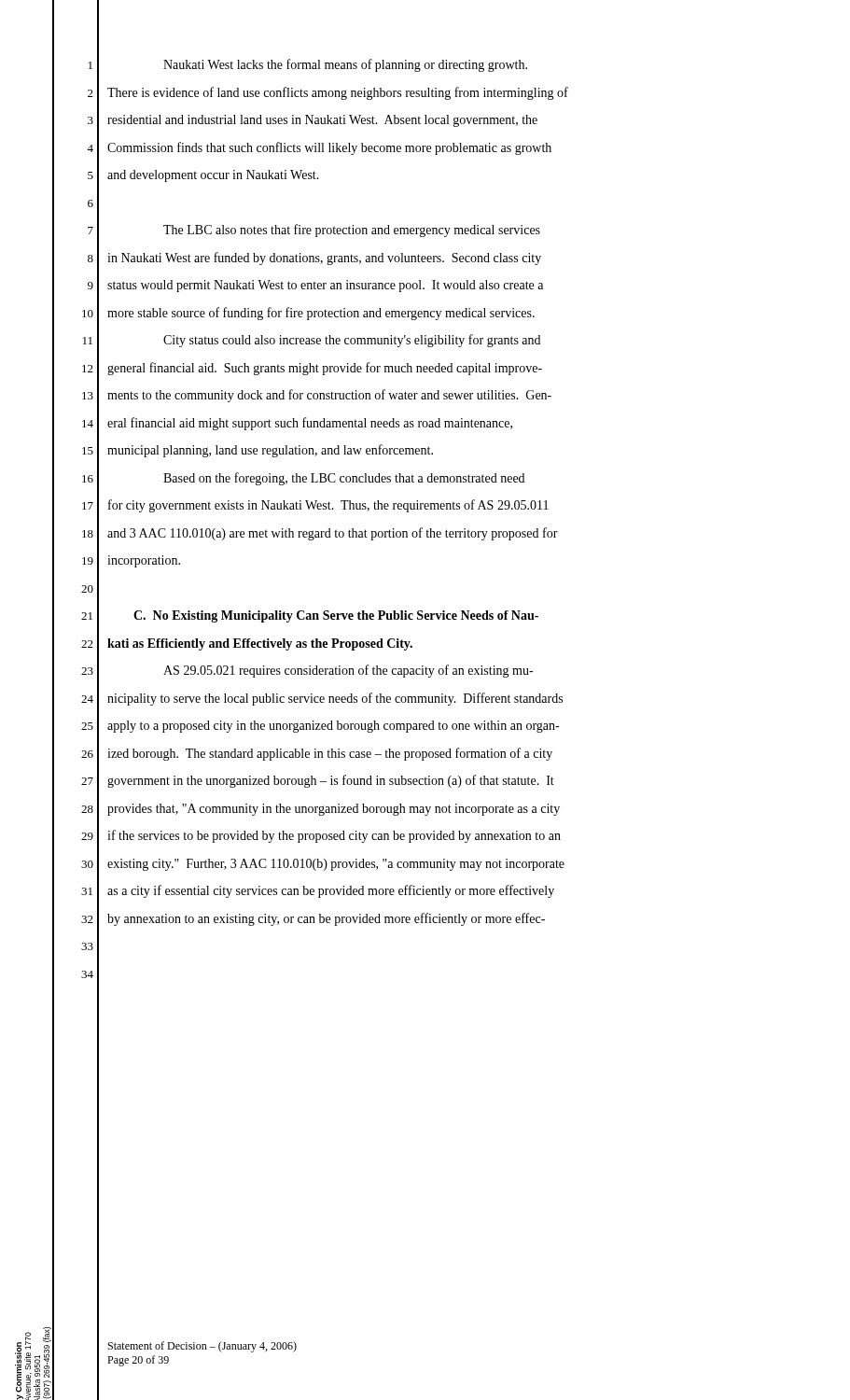
Task: Click on the element starting "City status could also increase the community's"
Action: [448, 396]
